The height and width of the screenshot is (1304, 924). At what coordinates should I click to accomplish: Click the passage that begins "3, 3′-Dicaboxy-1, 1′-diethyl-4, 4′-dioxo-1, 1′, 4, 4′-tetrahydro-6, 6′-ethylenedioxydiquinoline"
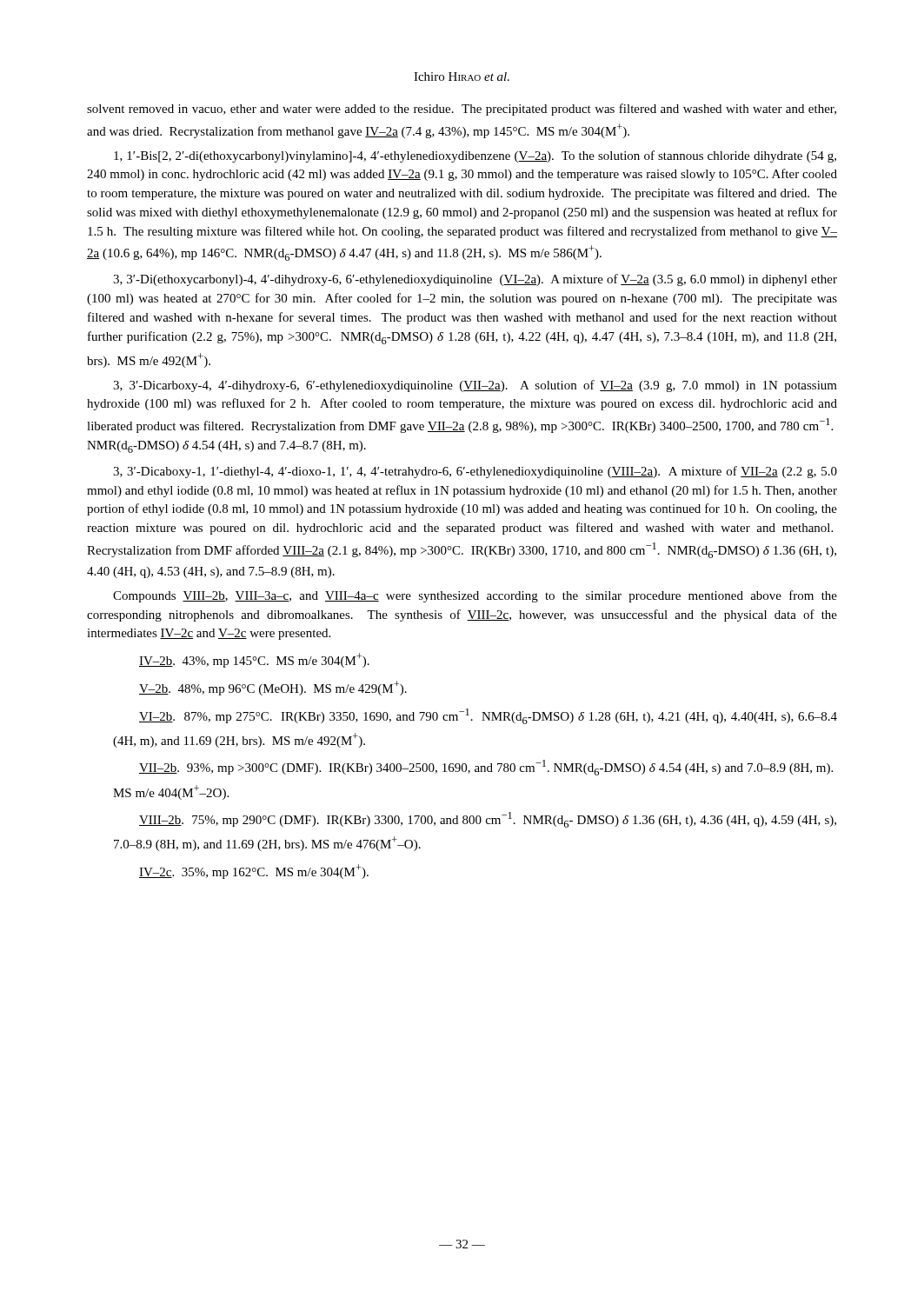pyautogui.click(x=462, y=522)
